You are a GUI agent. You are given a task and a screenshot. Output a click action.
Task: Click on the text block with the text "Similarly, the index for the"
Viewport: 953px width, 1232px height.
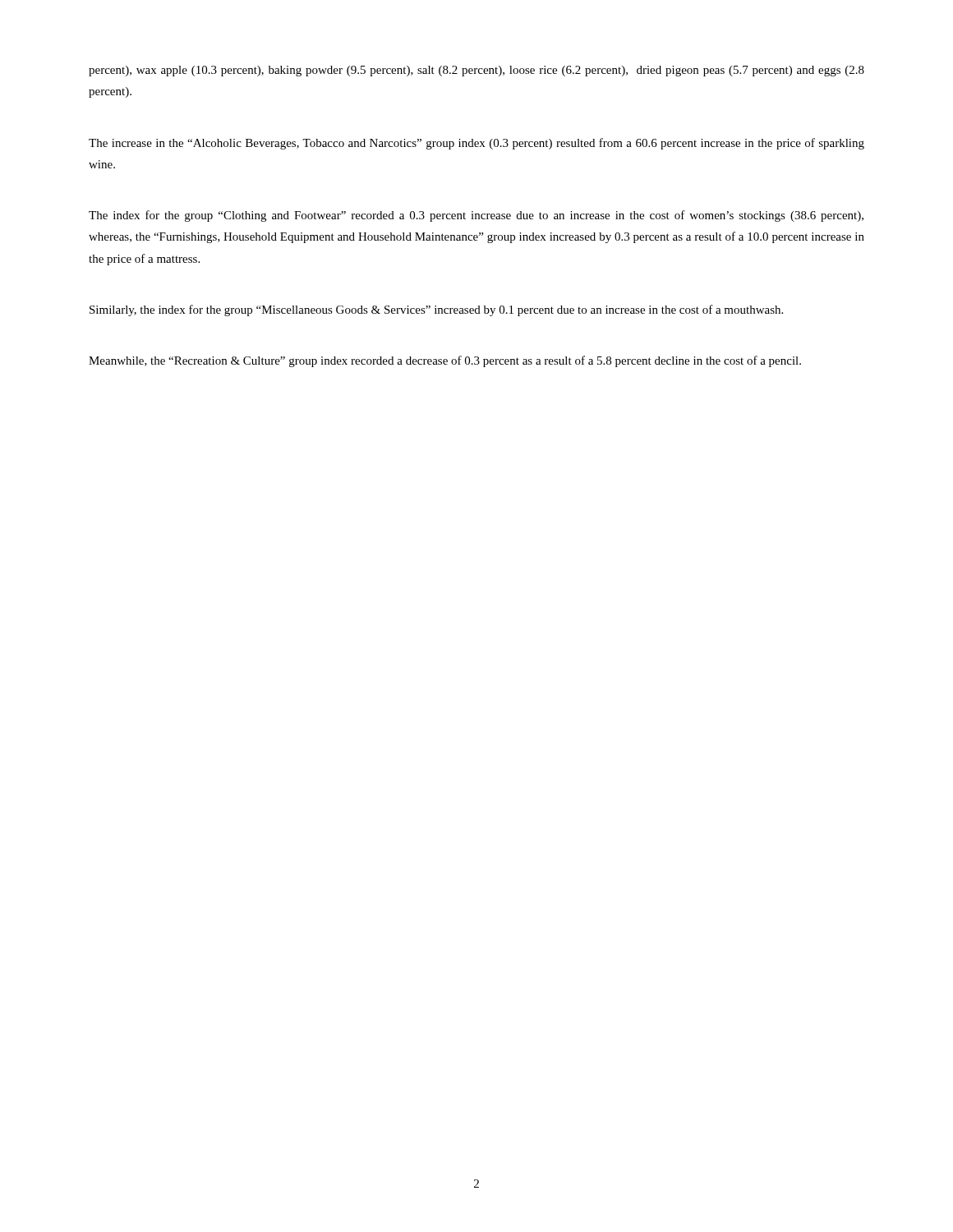click(436, 309)
